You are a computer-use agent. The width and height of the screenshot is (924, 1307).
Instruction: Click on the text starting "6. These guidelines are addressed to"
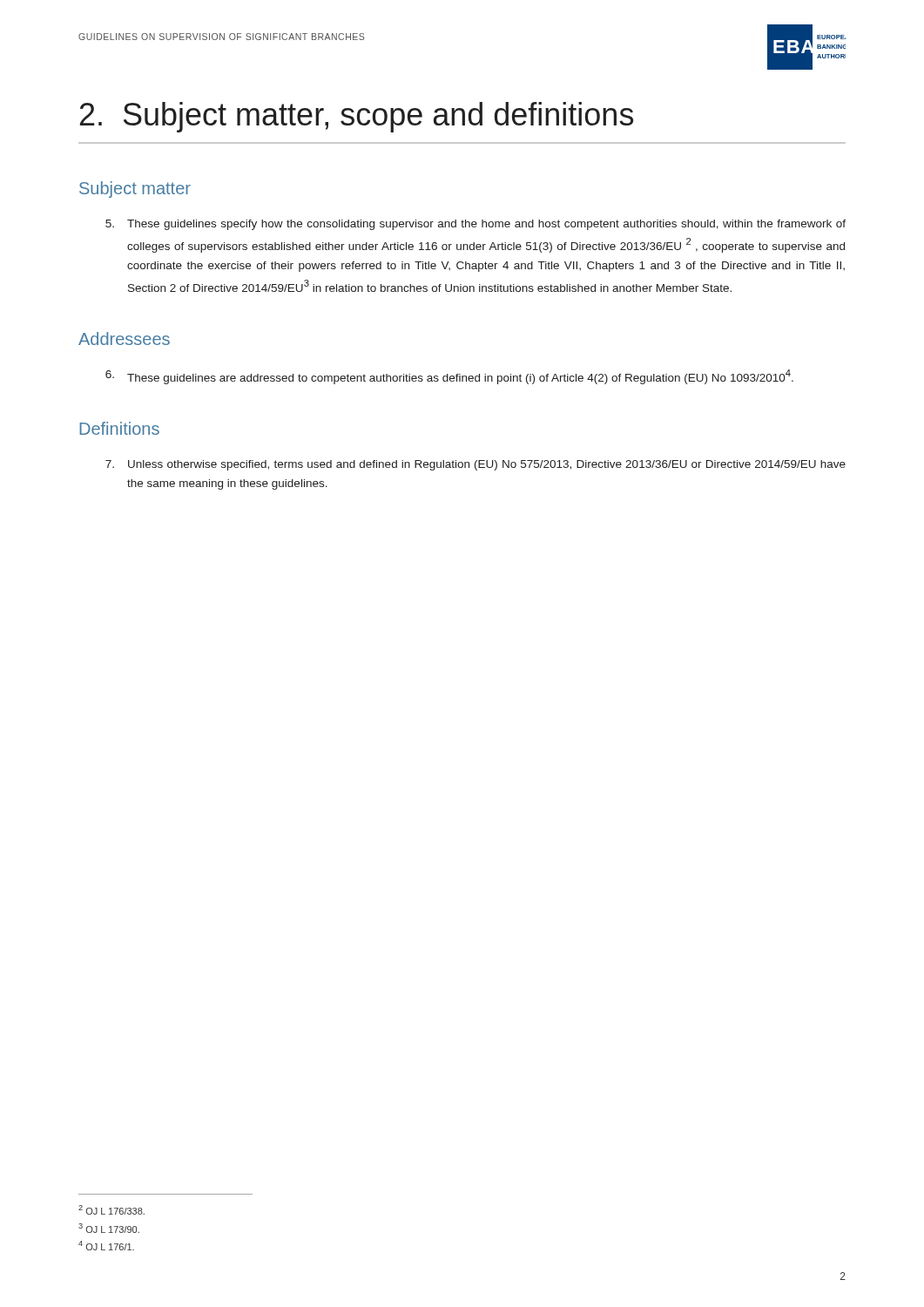pyautogui.click(x=462, y=377)
